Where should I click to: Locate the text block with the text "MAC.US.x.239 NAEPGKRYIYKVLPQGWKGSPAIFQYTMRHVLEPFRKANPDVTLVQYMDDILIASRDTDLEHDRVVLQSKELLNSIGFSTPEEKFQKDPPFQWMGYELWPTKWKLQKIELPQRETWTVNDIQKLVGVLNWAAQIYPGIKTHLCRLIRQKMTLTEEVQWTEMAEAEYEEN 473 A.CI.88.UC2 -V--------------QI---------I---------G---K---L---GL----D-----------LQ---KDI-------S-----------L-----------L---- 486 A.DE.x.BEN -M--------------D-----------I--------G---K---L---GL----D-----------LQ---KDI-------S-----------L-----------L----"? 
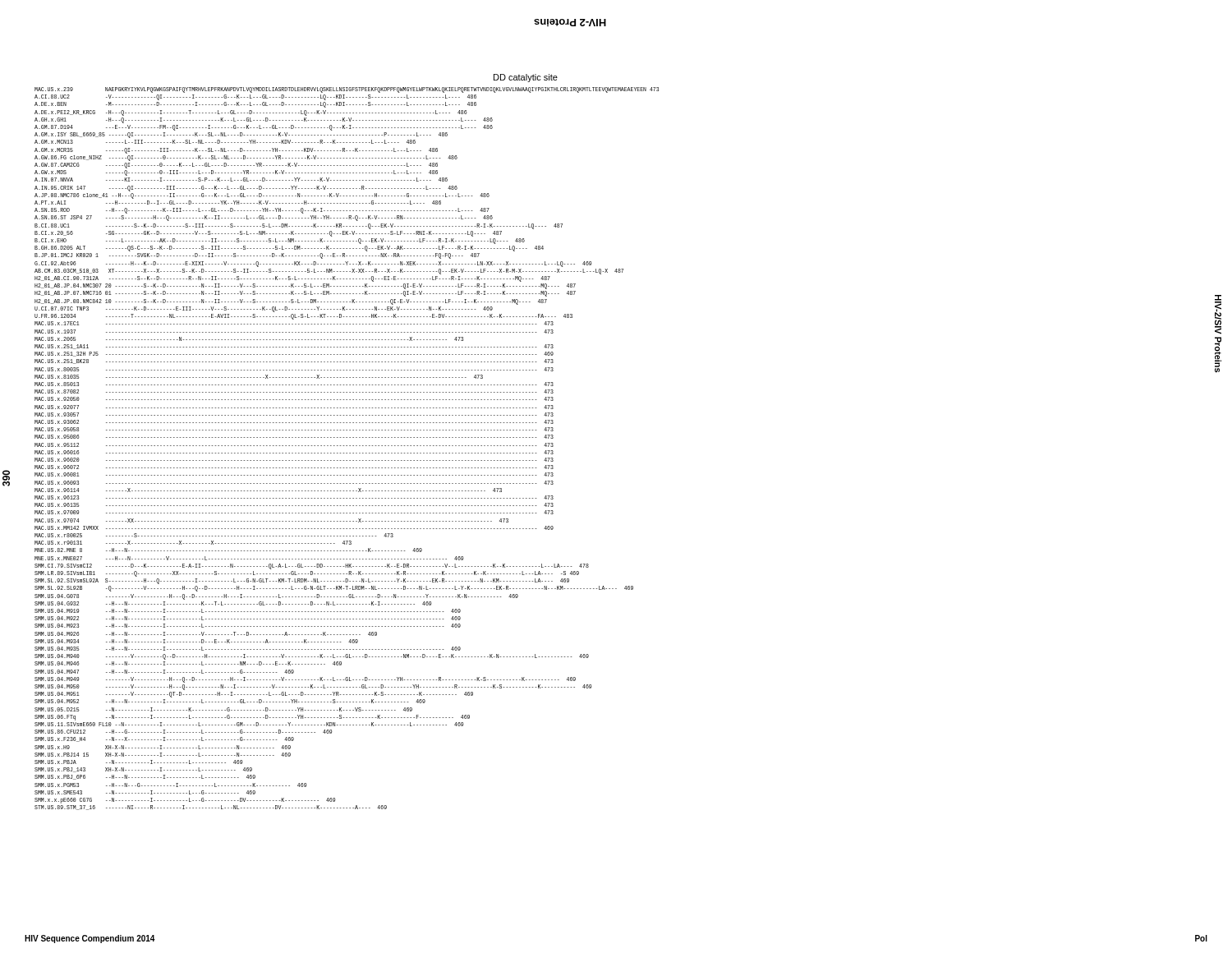(347, 449)
